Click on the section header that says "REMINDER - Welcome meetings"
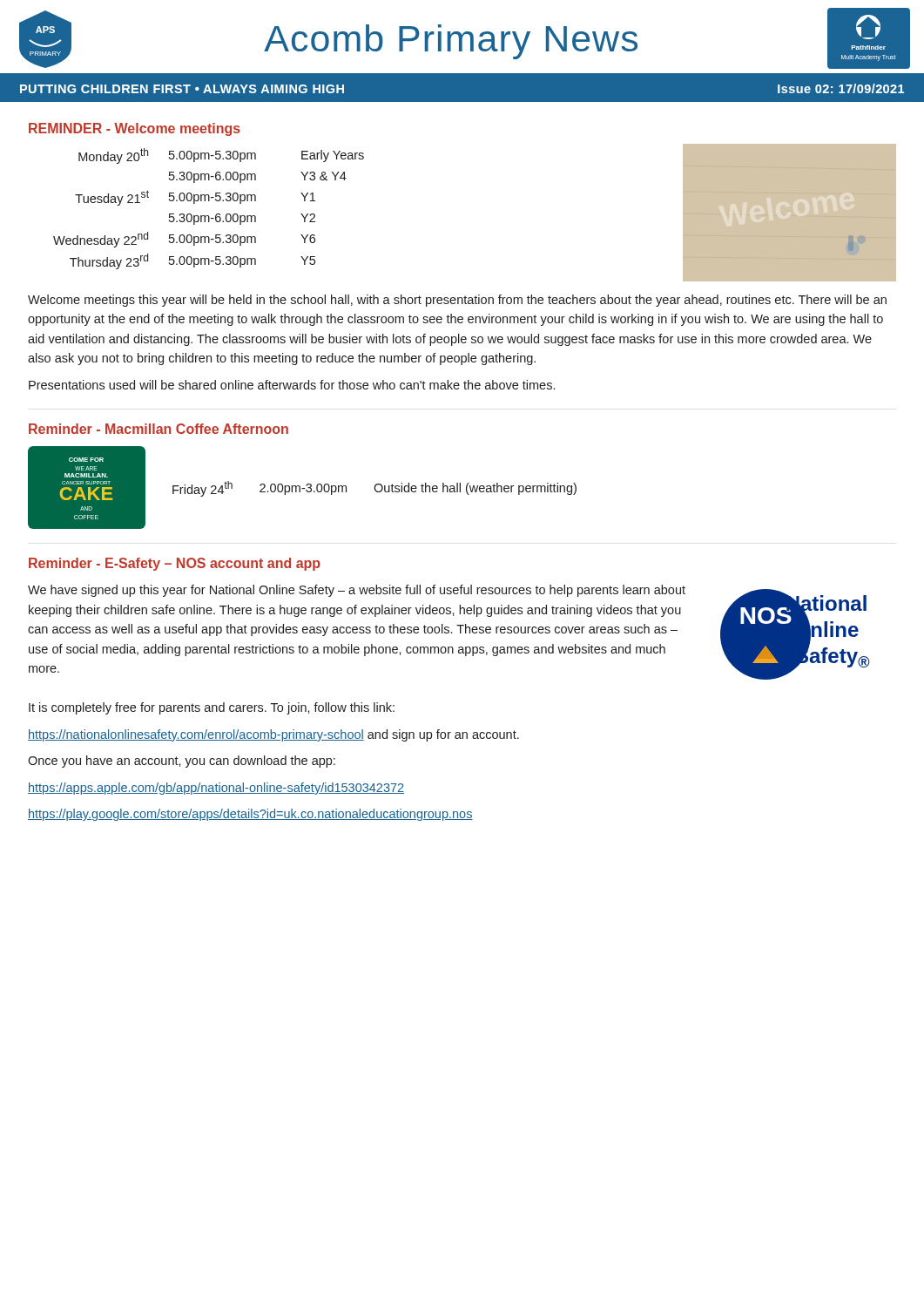This screenshot has height=1307, width=924. point(134,129)
